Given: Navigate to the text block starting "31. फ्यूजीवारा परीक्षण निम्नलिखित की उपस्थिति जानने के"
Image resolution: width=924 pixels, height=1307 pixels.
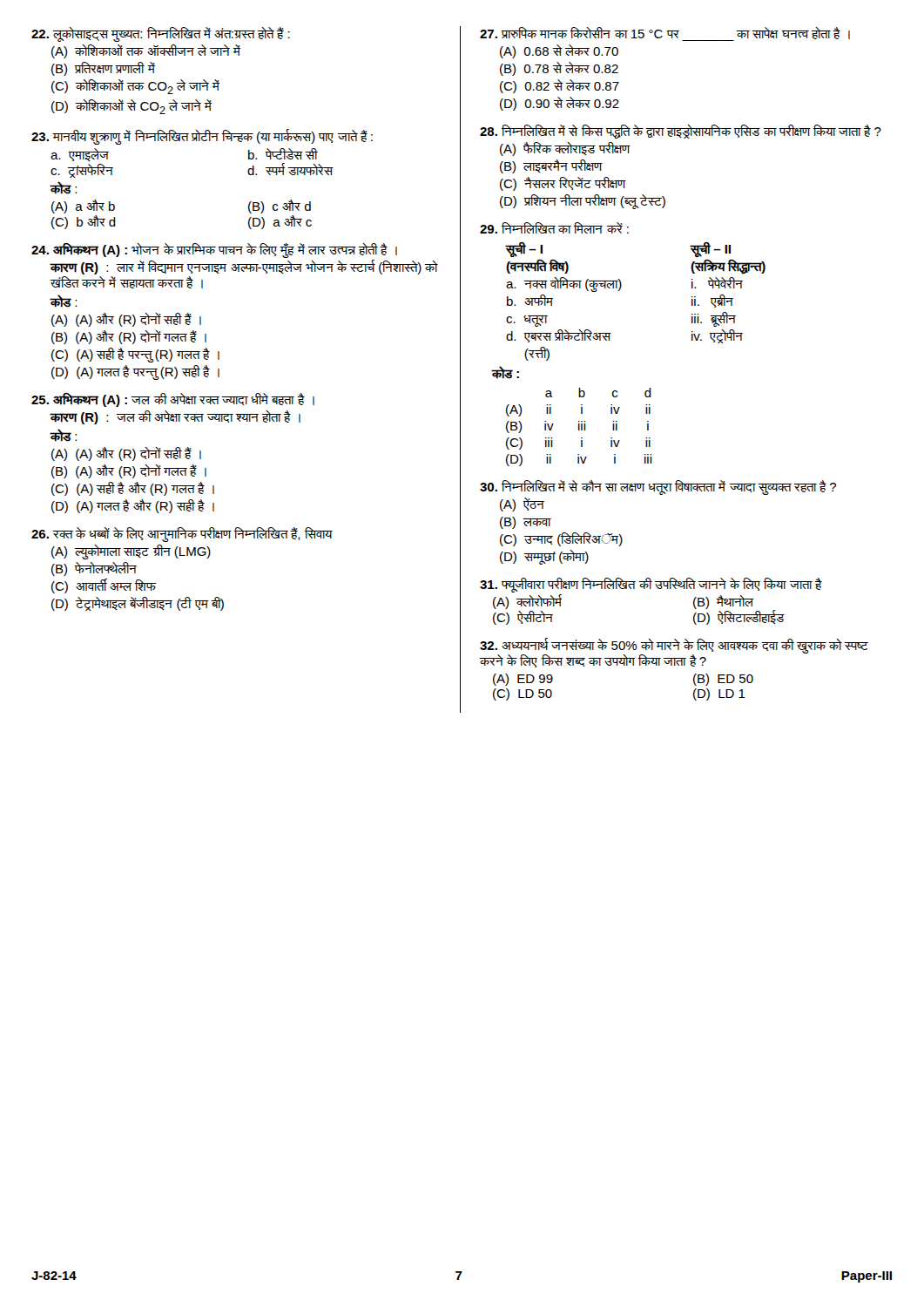Looking at the screenshot, I should click(x=686, y=601).
